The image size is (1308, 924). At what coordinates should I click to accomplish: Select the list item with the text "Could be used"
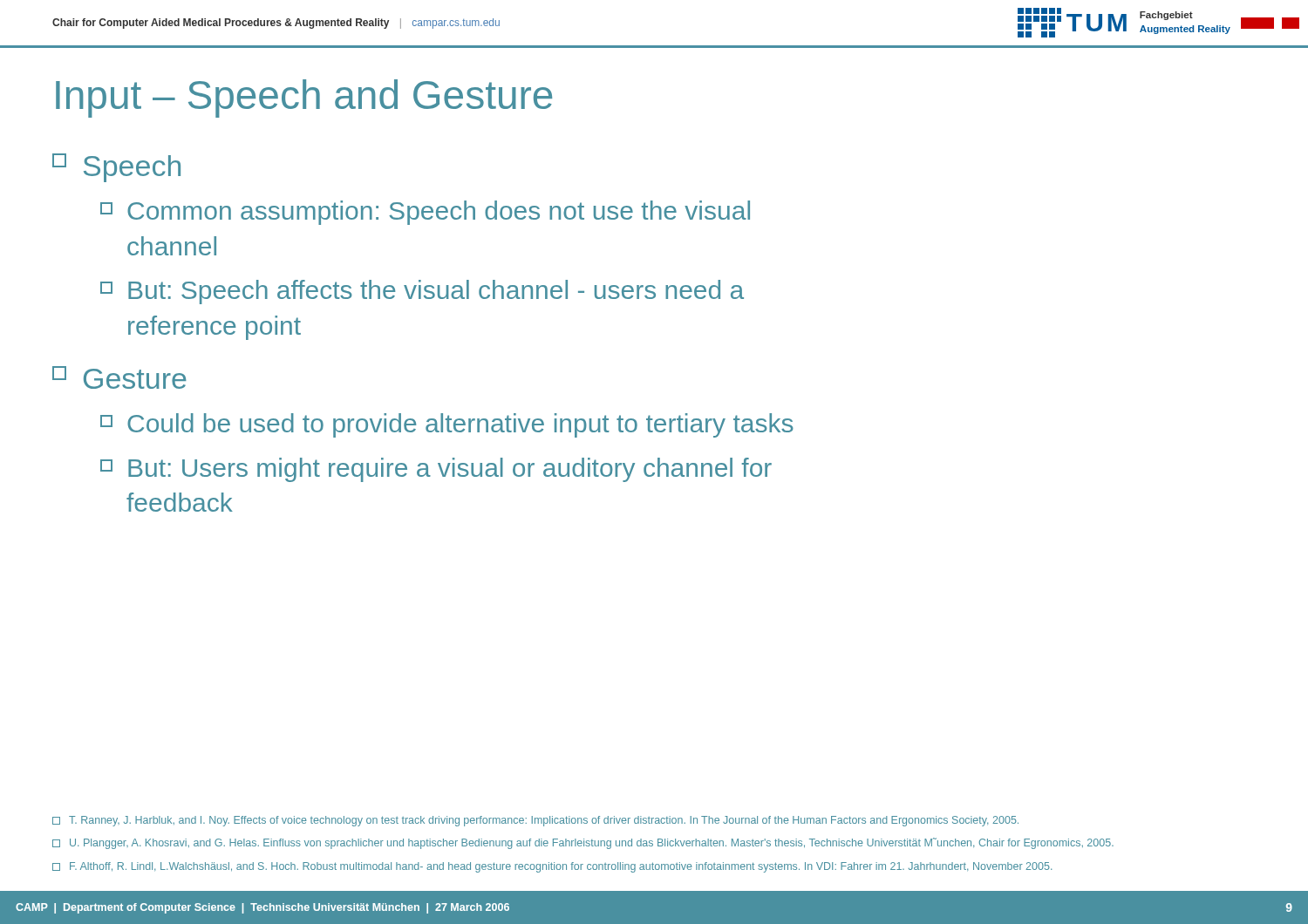point(447,424)
